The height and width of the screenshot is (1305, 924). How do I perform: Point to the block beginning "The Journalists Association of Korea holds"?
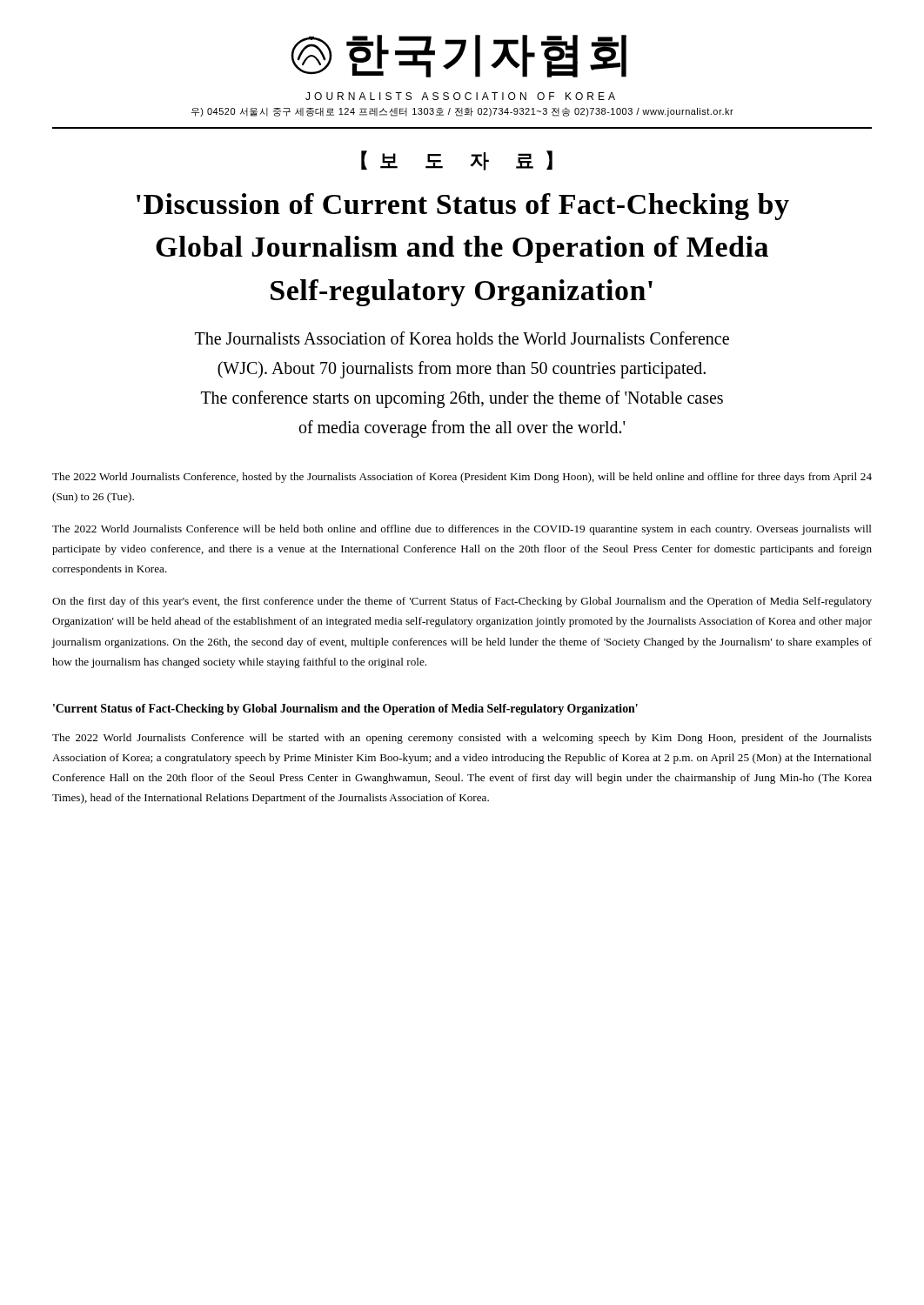click(x=462, y=383)
